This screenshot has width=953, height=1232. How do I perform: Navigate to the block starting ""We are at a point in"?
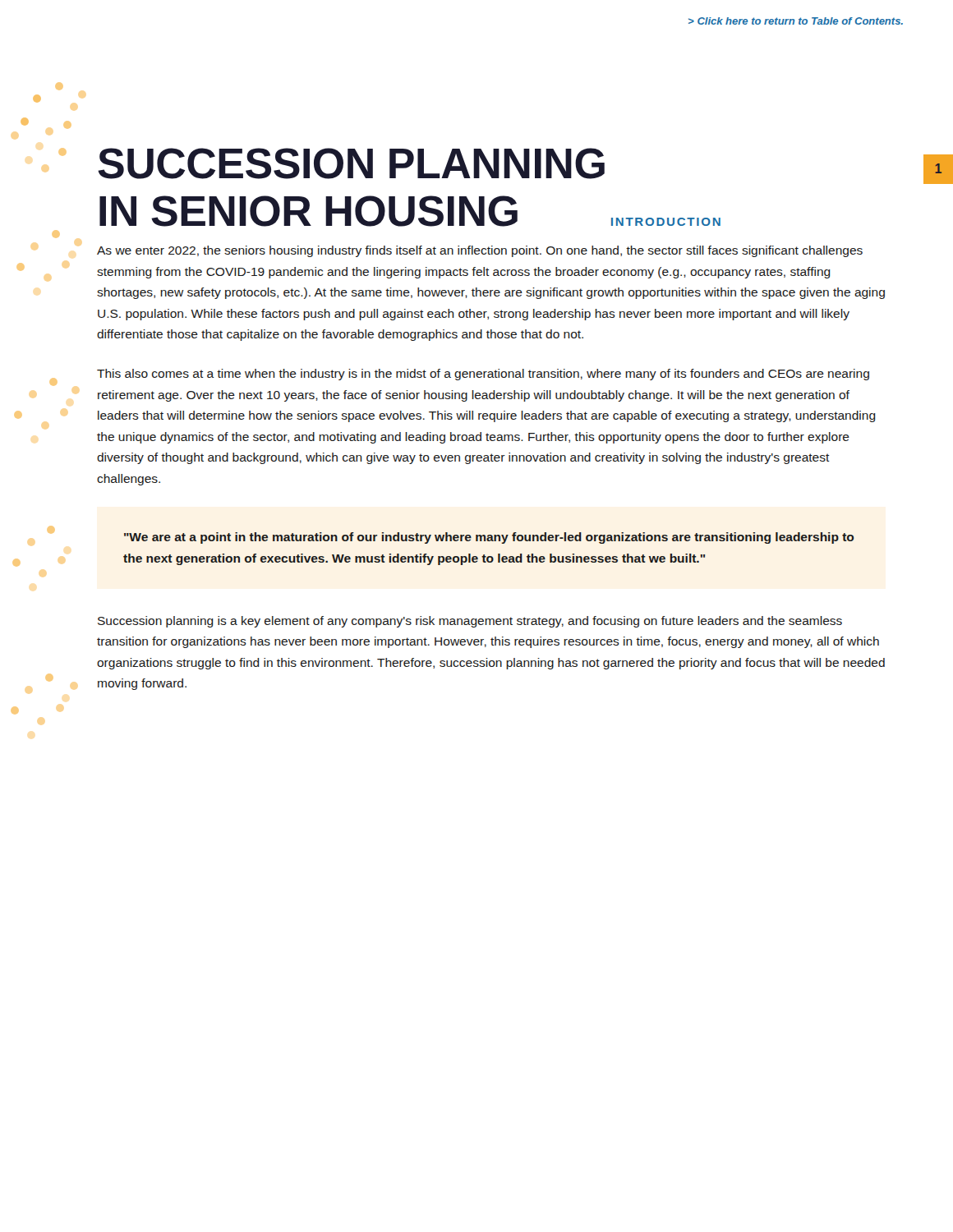491,548
